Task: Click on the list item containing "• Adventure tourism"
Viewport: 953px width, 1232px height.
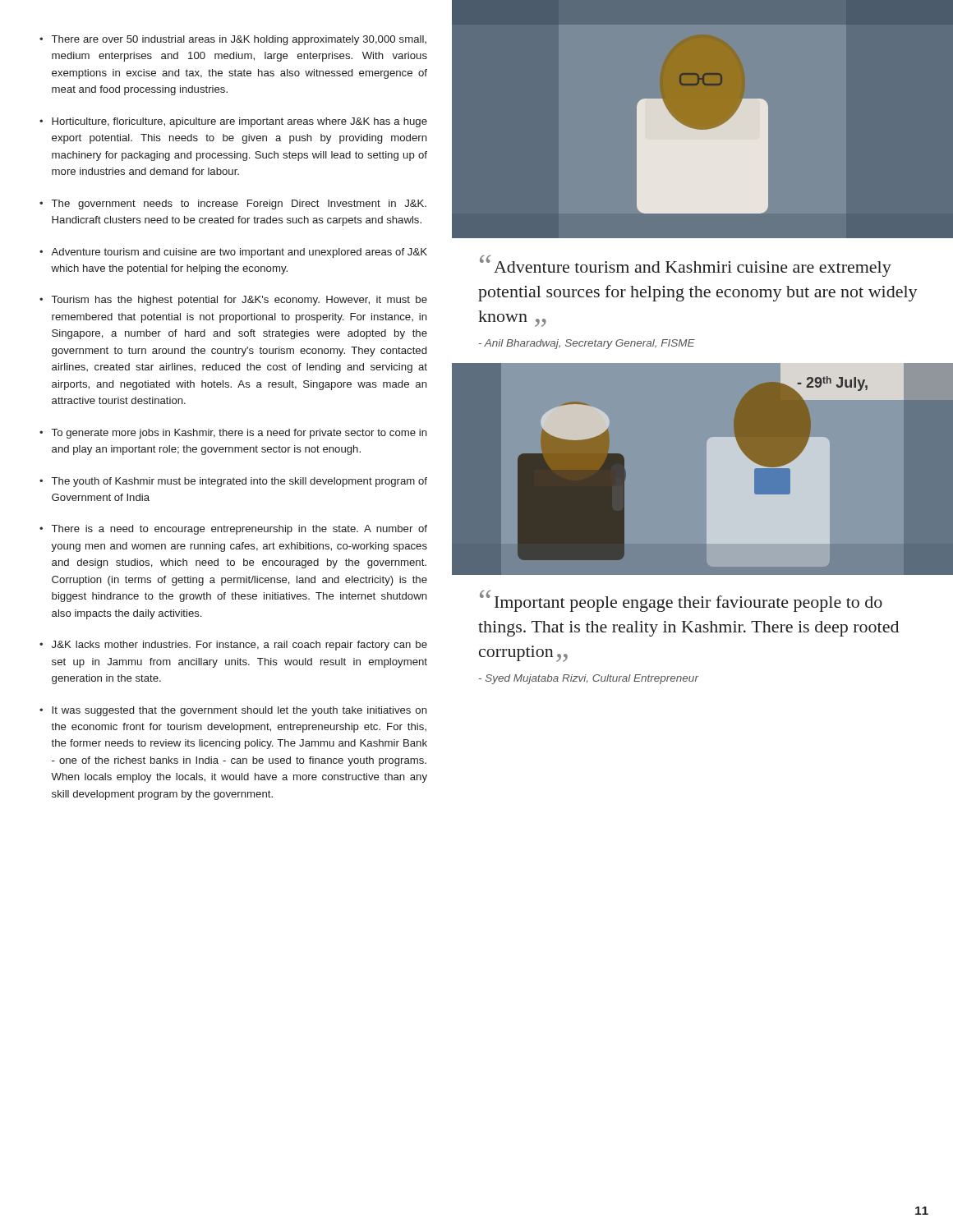Action: tap(233, 260)
